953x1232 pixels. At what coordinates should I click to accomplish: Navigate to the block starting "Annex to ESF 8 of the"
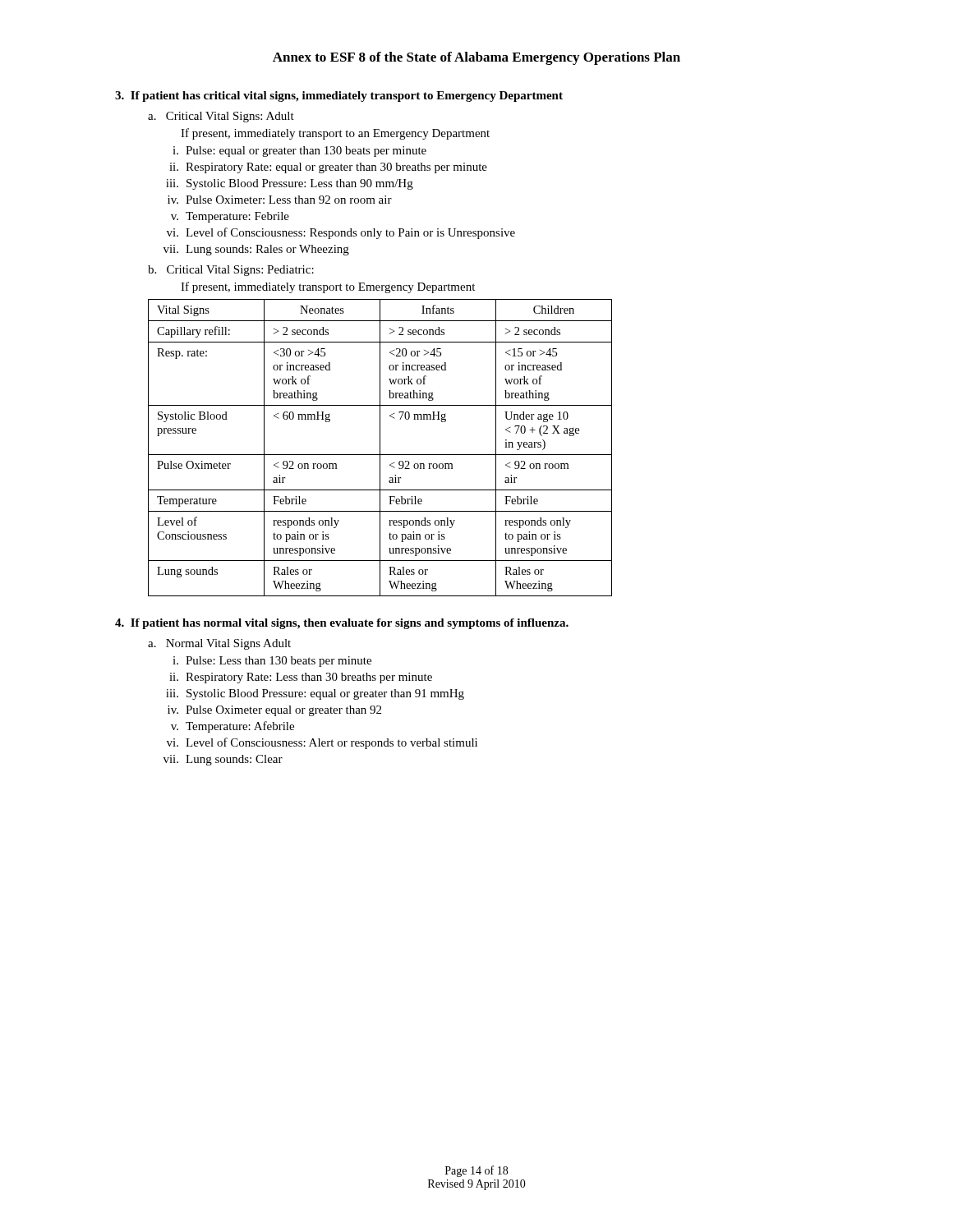[x=476, y=57]
